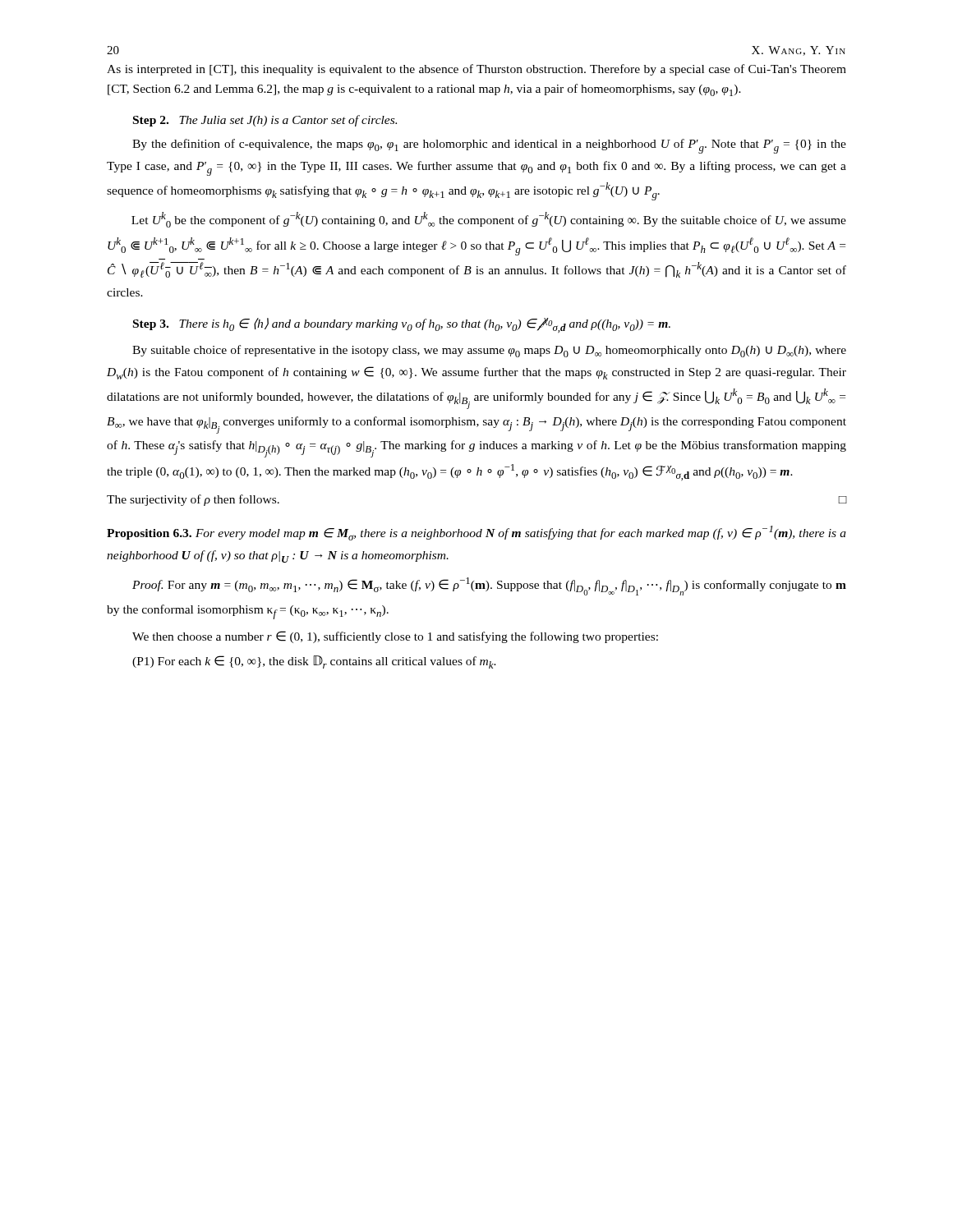Point to the passage starting "Step 3. There is h0 ∈ ⟨h⟩"
953x1232 pixels.
(402, 323)
